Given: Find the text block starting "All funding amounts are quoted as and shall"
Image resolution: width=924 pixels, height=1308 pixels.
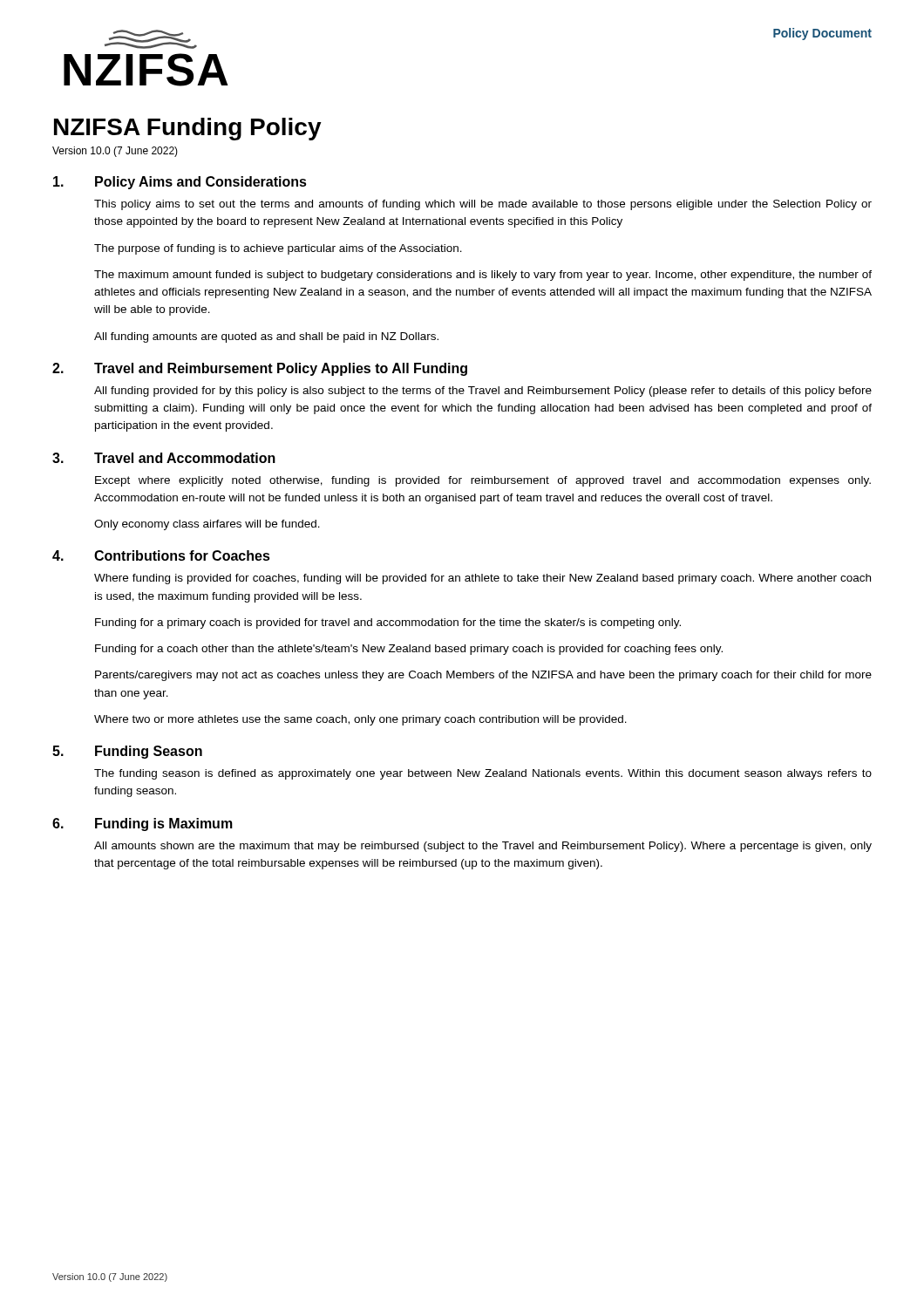Looking at the screenshot, I should tap(266, 337).
